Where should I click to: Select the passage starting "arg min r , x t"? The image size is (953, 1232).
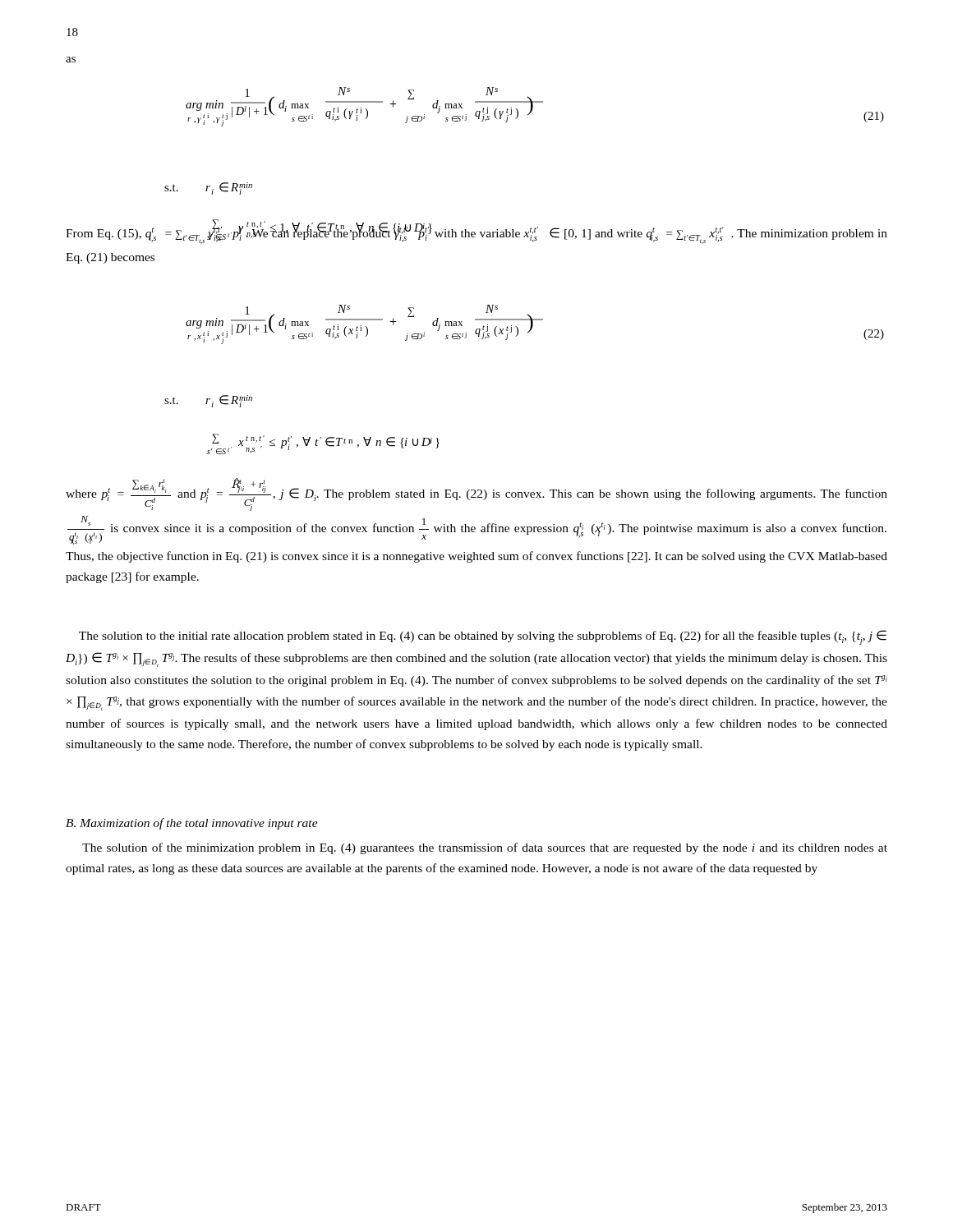coord(535,324)
